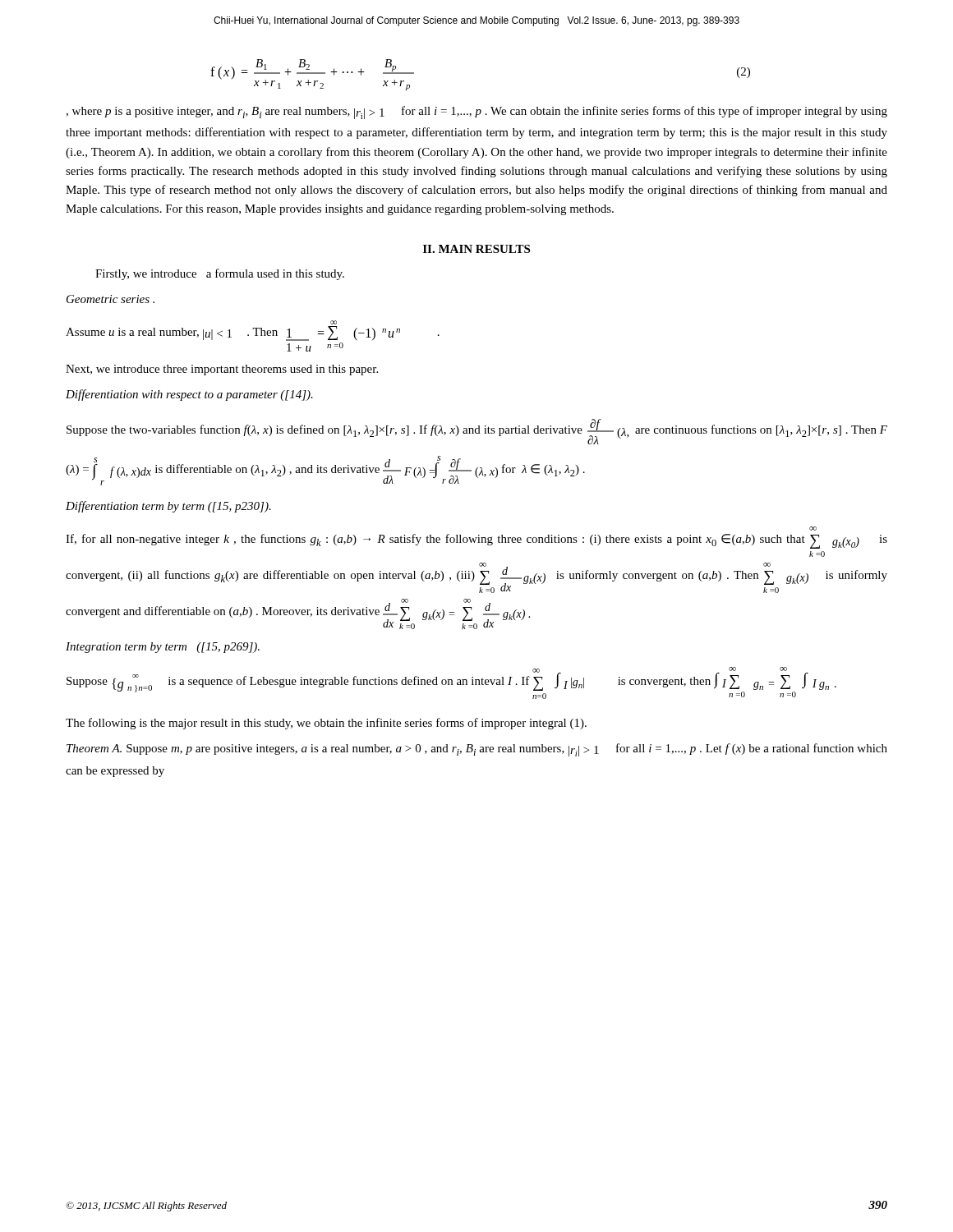The width and height of the screenshot is (953, 1232).
Task: Locate the region starting "Next, we introduce three important theorems used in"
Action: pyautogui.click(x=222, y=369)
